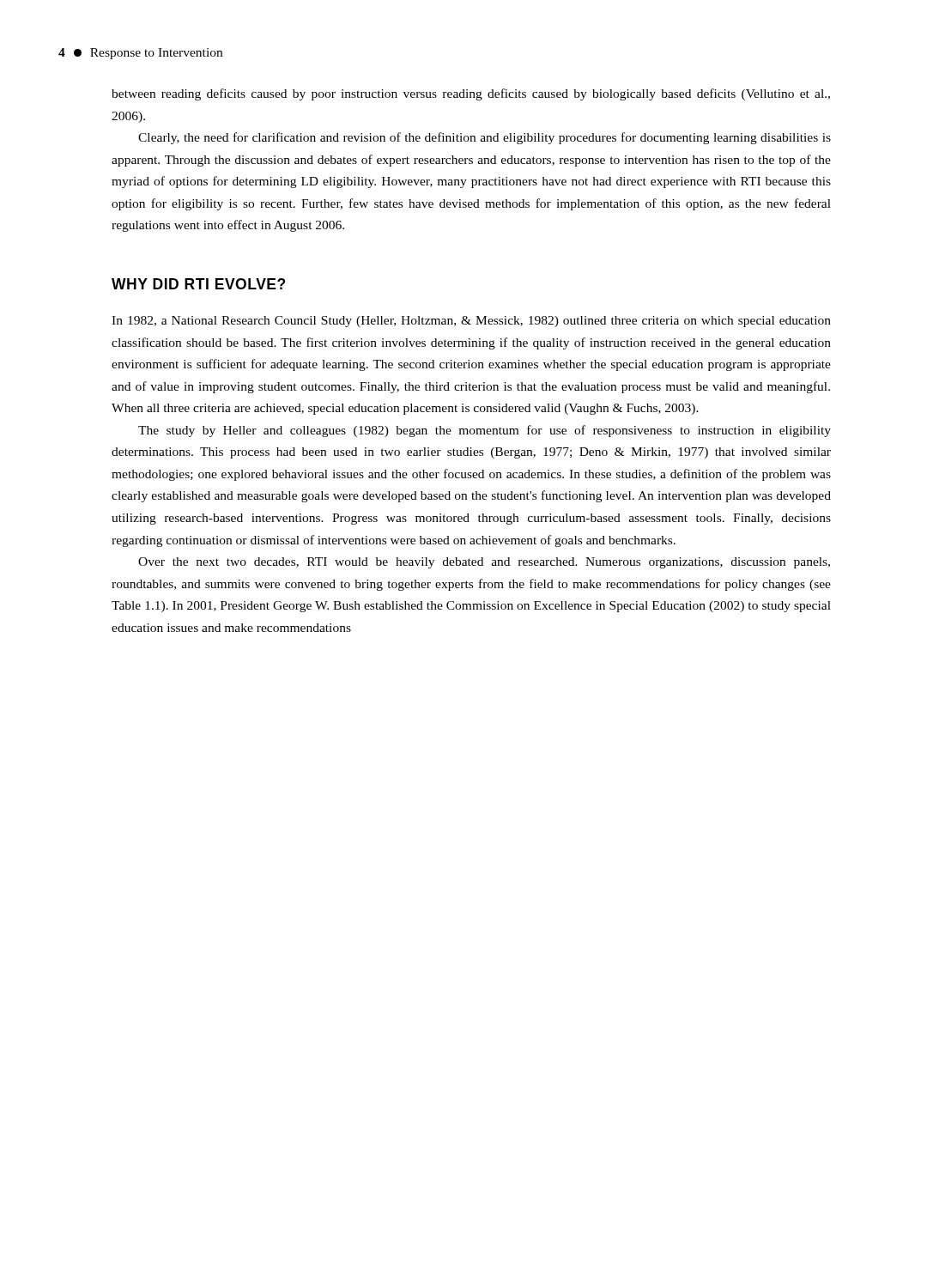This screenshot has width=927, height=1288.
Task: Select the block starting "In 1982, a National Research Council Study (Heller,"
Action: (471, 364)
